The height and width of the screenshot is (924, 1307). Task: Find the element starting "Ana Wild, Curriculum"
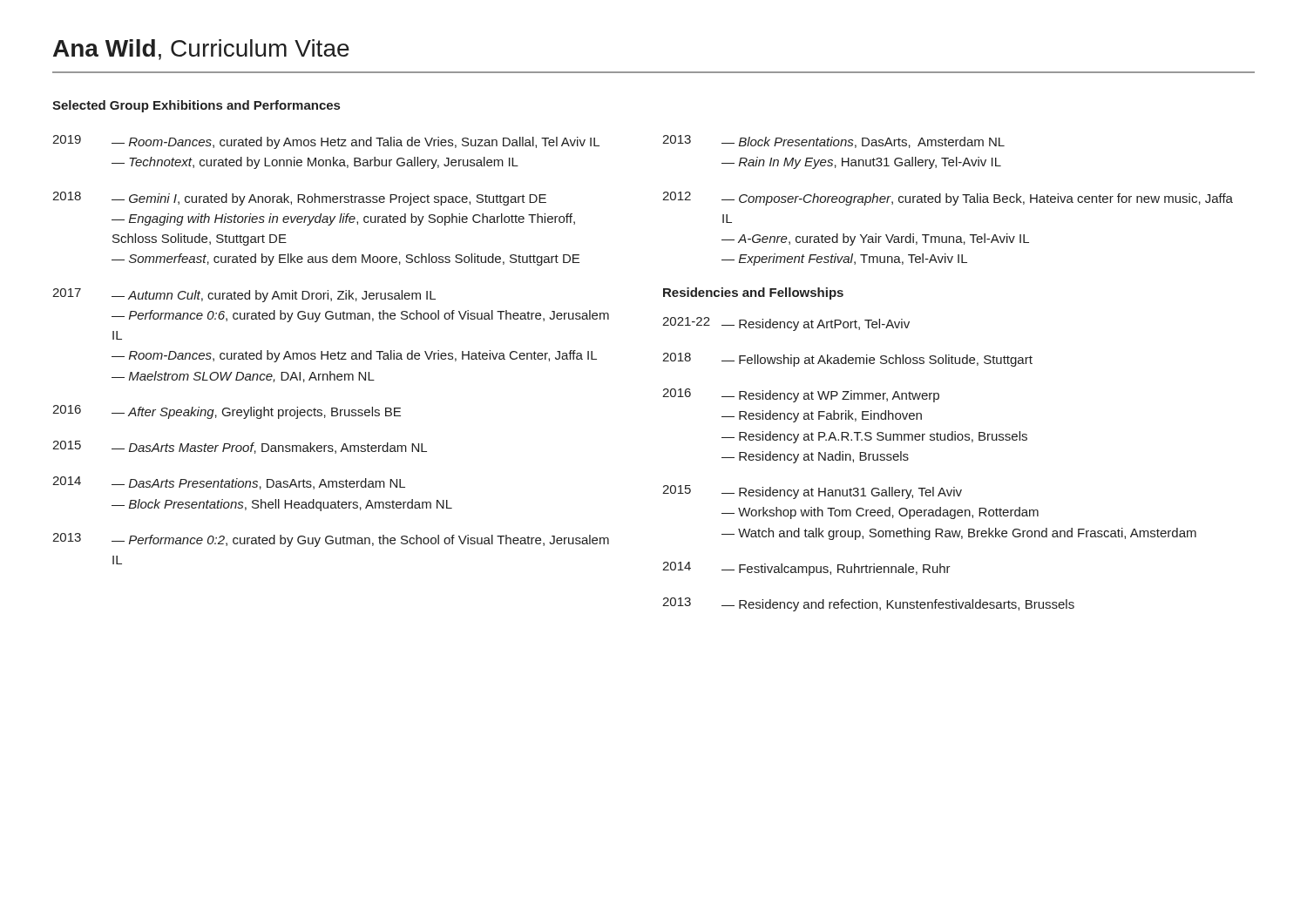(201, 48)
